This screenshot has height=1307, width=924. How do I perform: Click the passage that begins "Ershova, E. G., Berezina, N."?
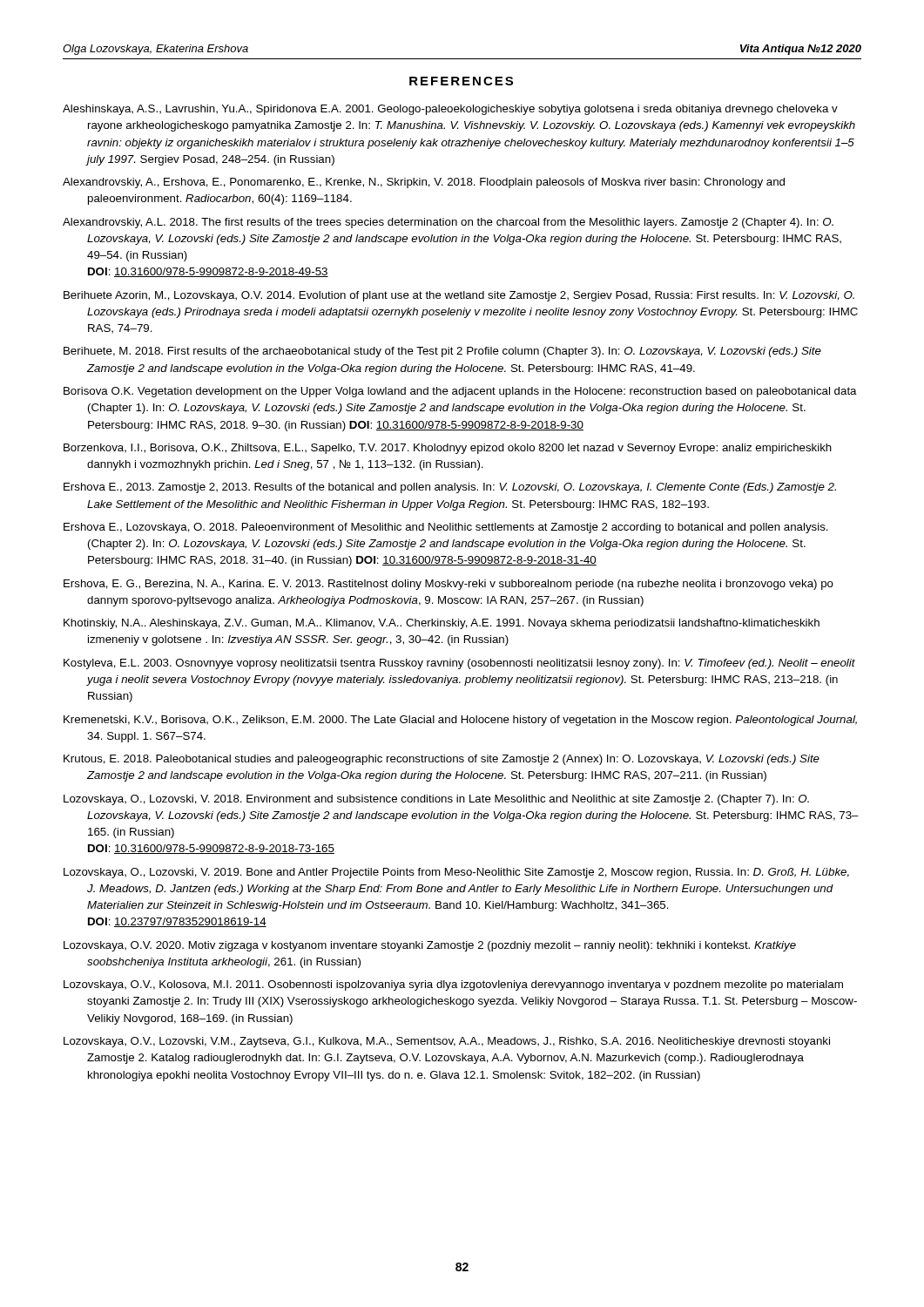448,591
